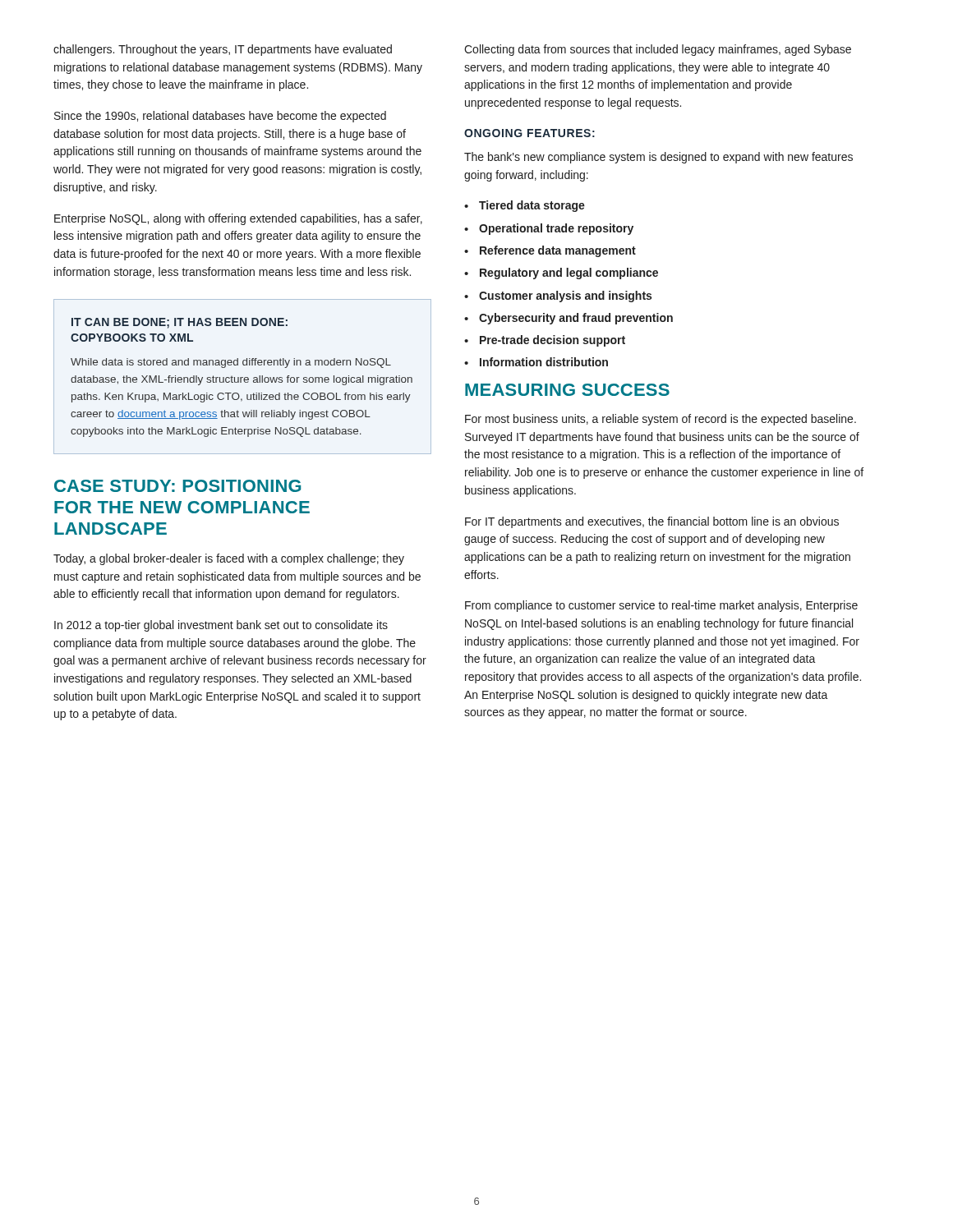953x1232 pixels.
Task: Click on the list item with the text "Information distribution"
Action: click(x=544, y=363)
